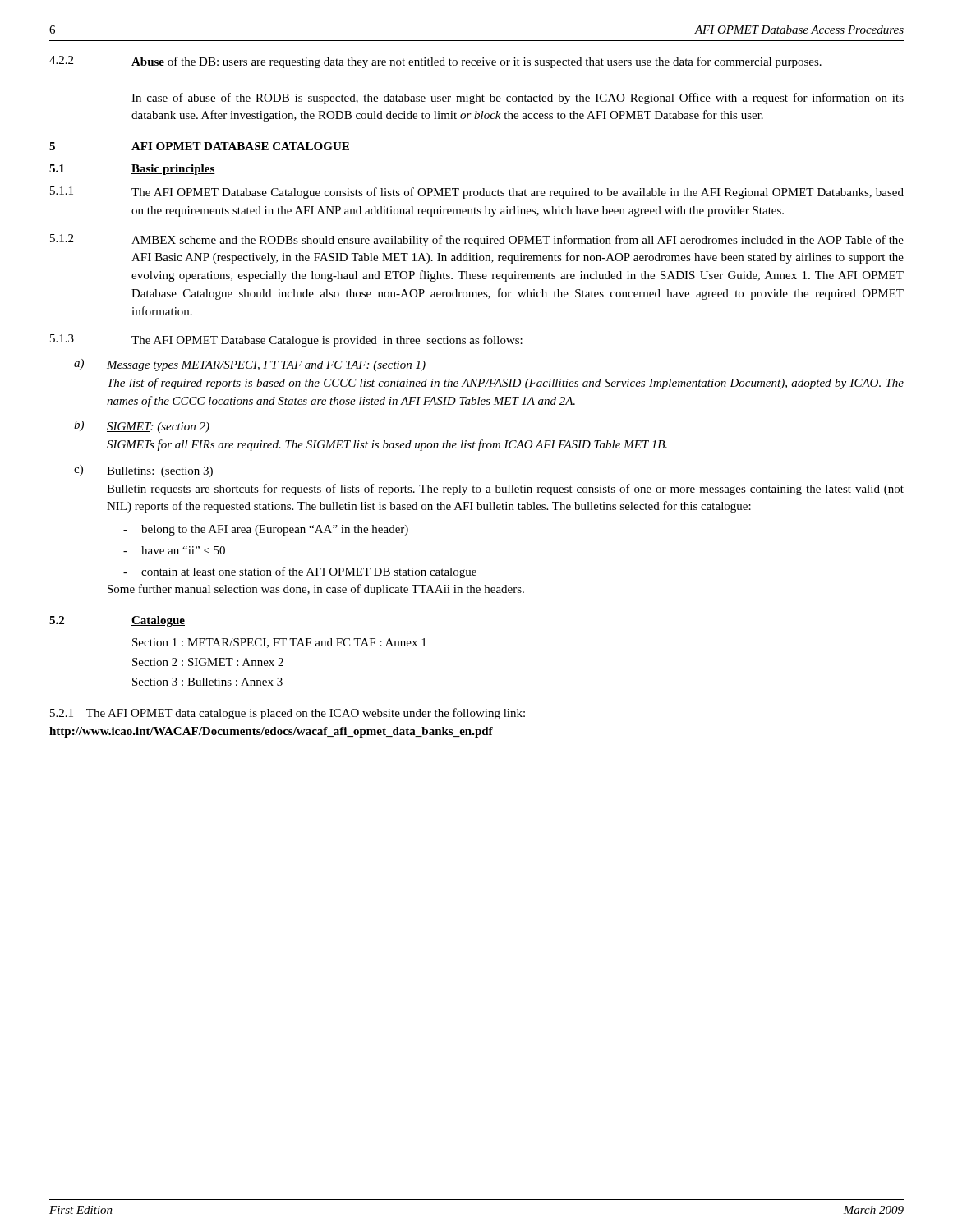The image size is (953, 1232).
Task: Click on the text block that says "Section 1 : METAR/SPECI,"
Action: coord(279,643)
